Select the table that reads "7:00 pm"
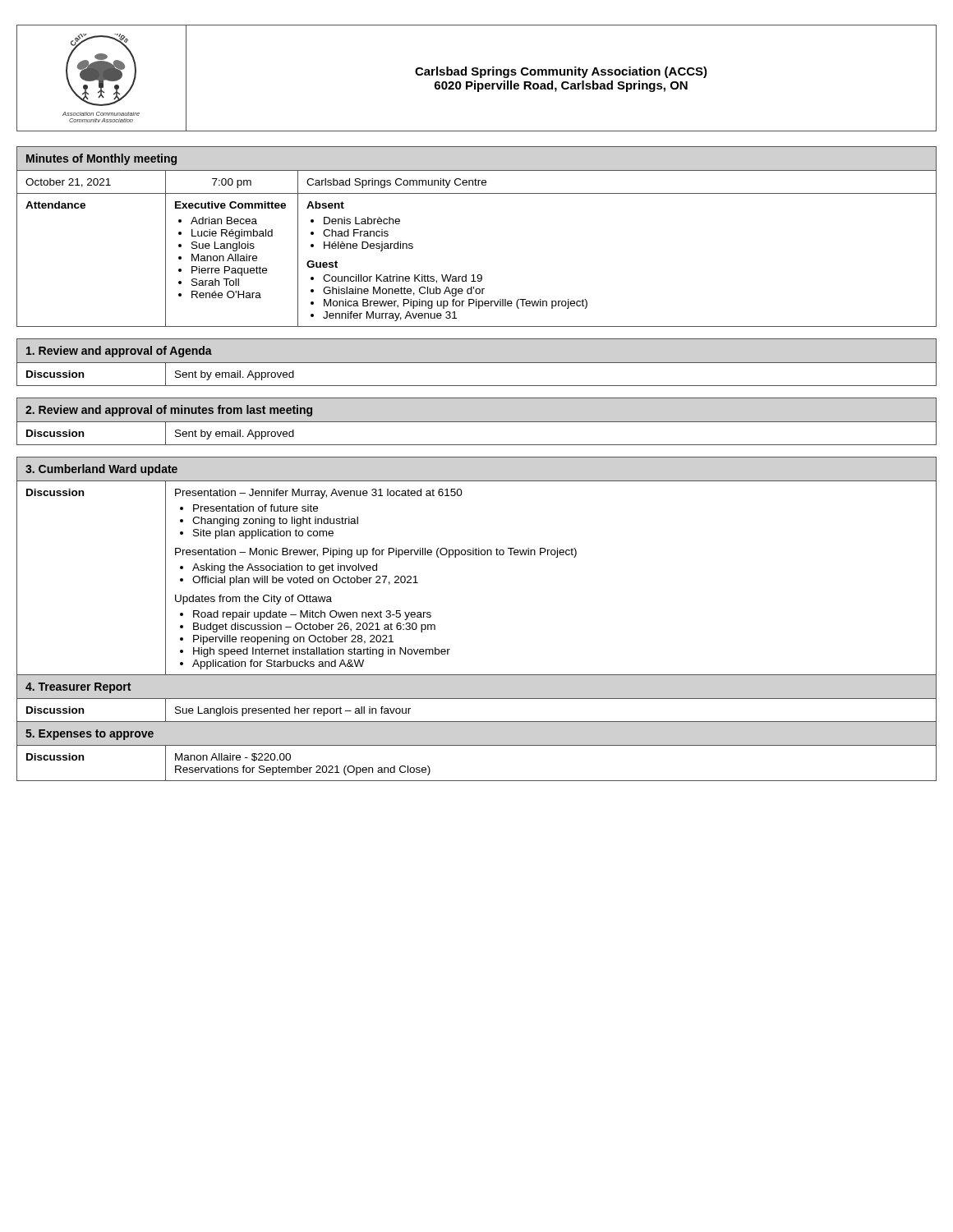The width and height of the screenshot is (953, 1232). click(476, 237)
